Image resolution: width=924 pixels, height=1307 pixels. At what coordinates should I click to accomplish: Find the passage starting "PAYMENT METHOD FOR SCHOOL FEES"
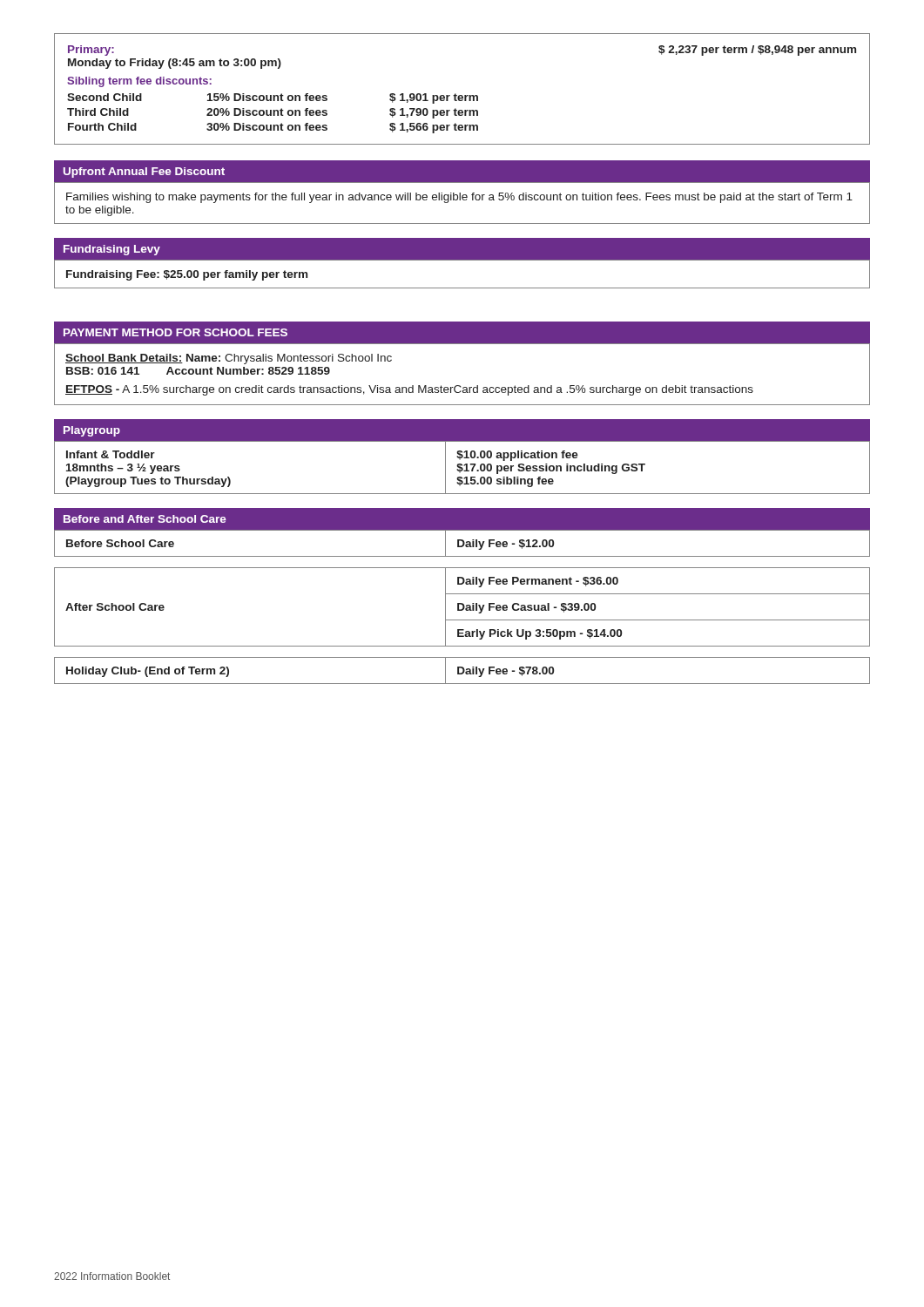(x=175, y=332)
